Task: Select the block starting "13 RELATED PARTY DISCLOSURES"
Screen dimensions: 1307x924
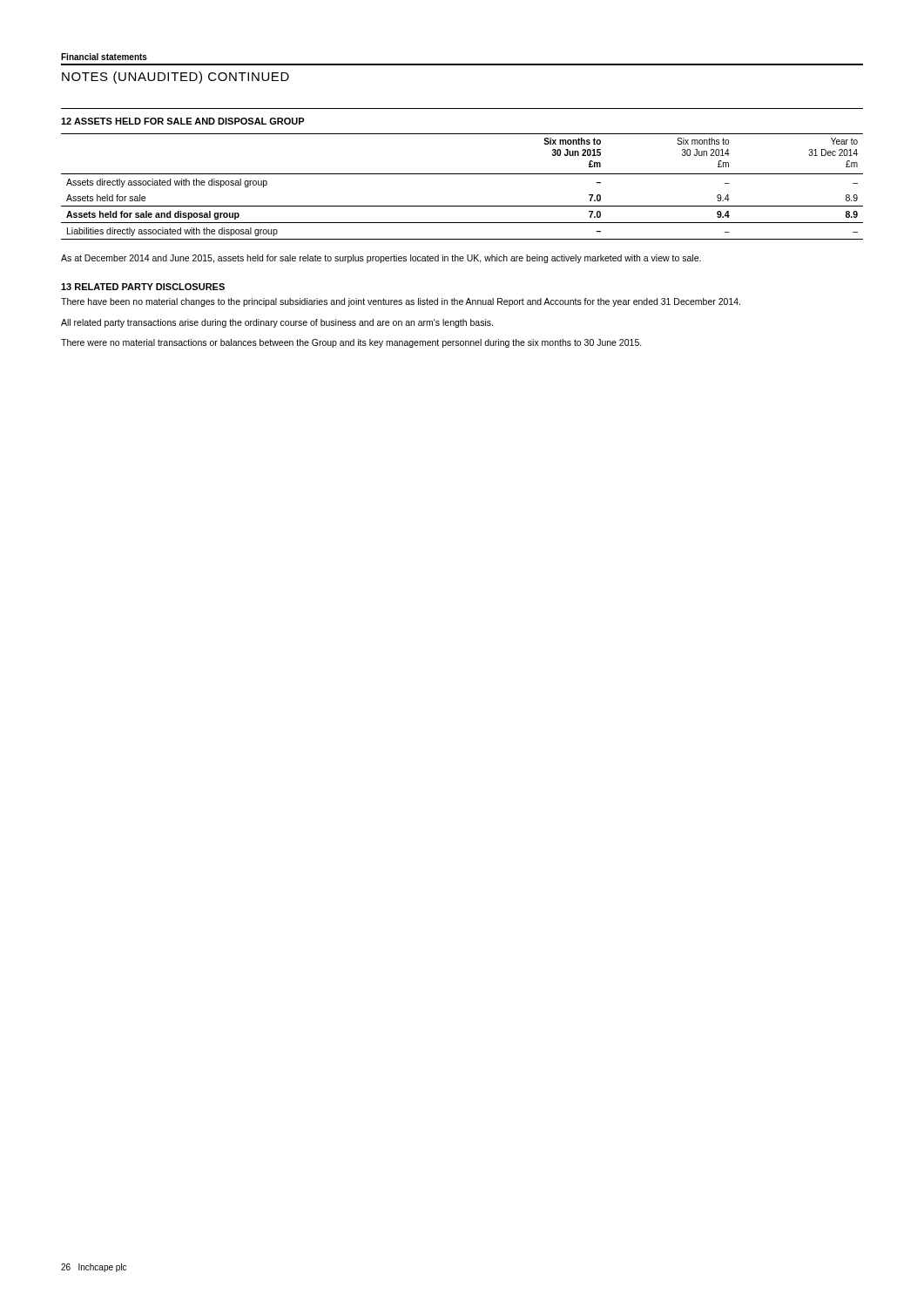Action: point(143,286)
